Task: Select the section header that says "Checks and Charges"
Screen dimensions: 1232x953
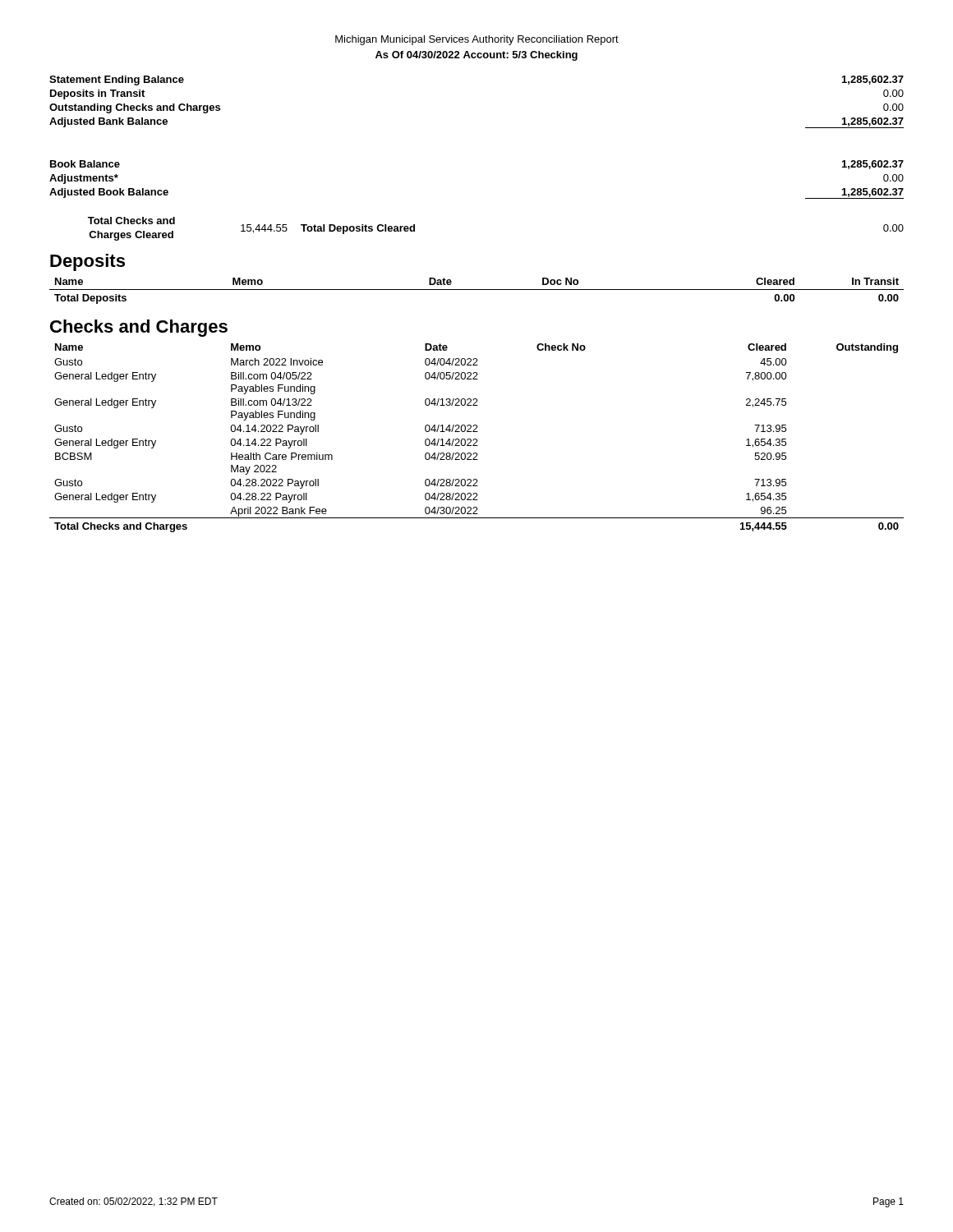Action: pyautogui.click(x=139, y=326)
